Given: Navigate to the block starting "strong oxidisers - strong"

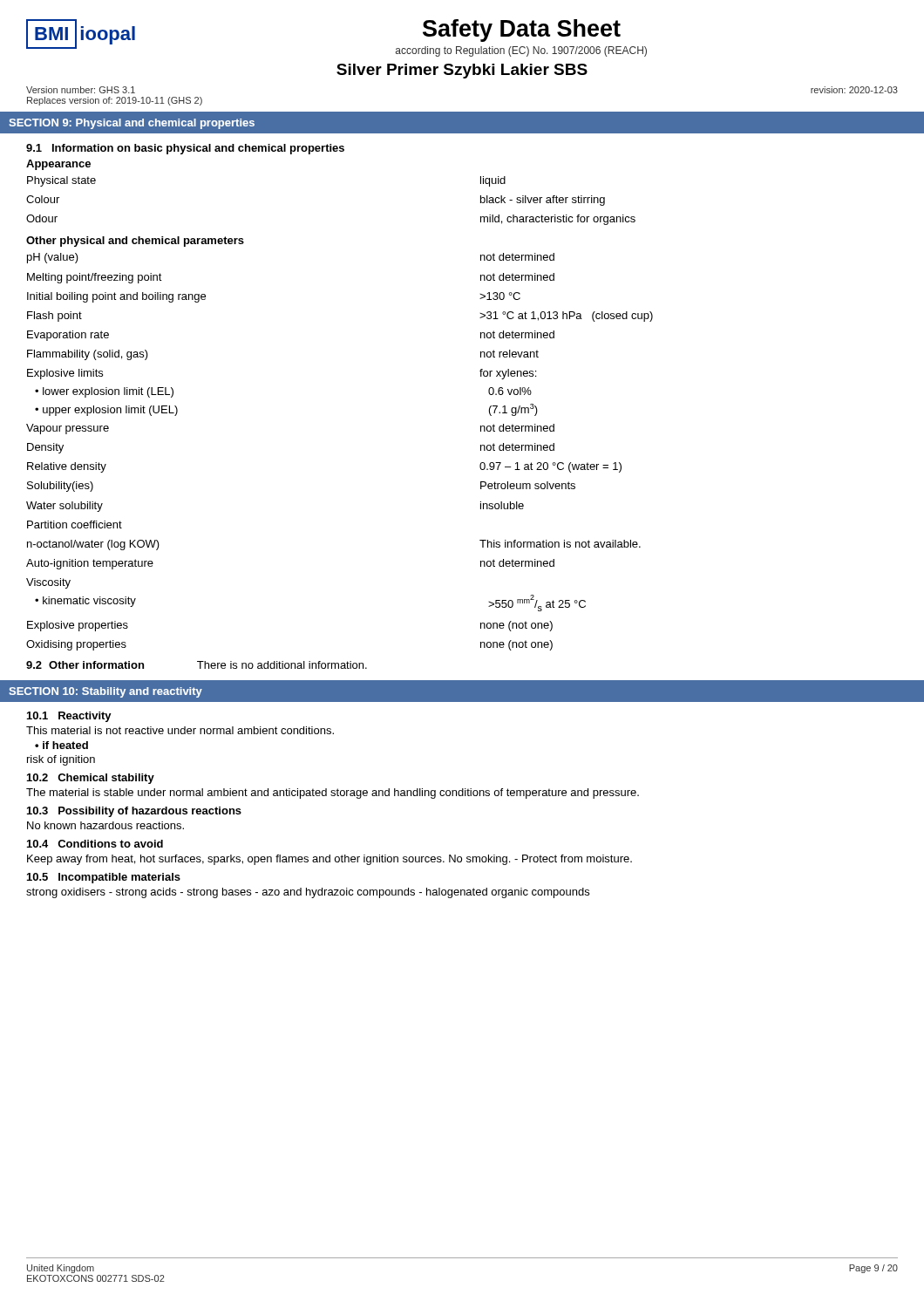Looking at the screenshot, I should (x=308, y=892).
